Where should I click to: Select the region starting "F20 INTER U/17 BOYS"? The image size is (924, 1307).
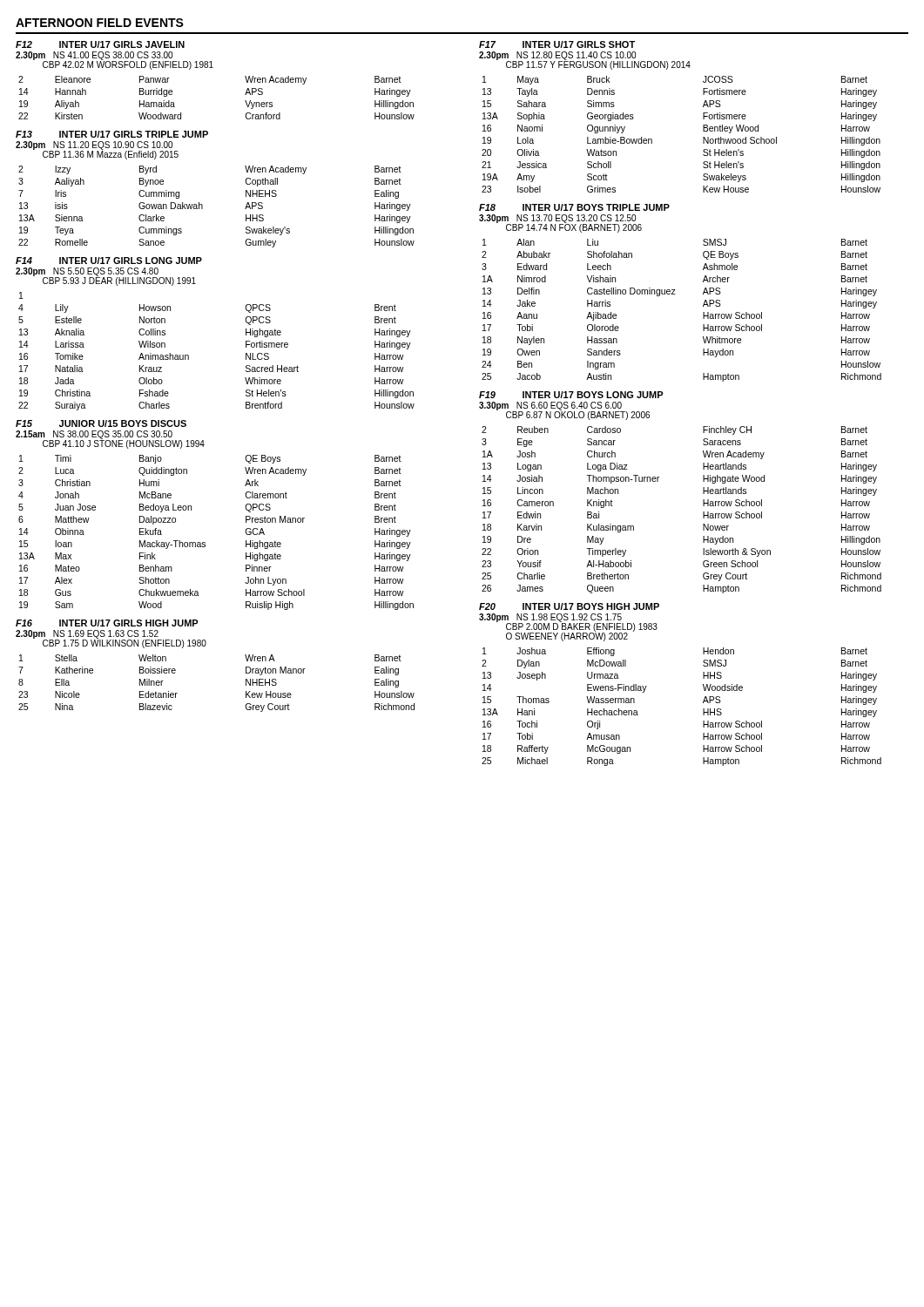pyautogui.click(x=569, y=606)
